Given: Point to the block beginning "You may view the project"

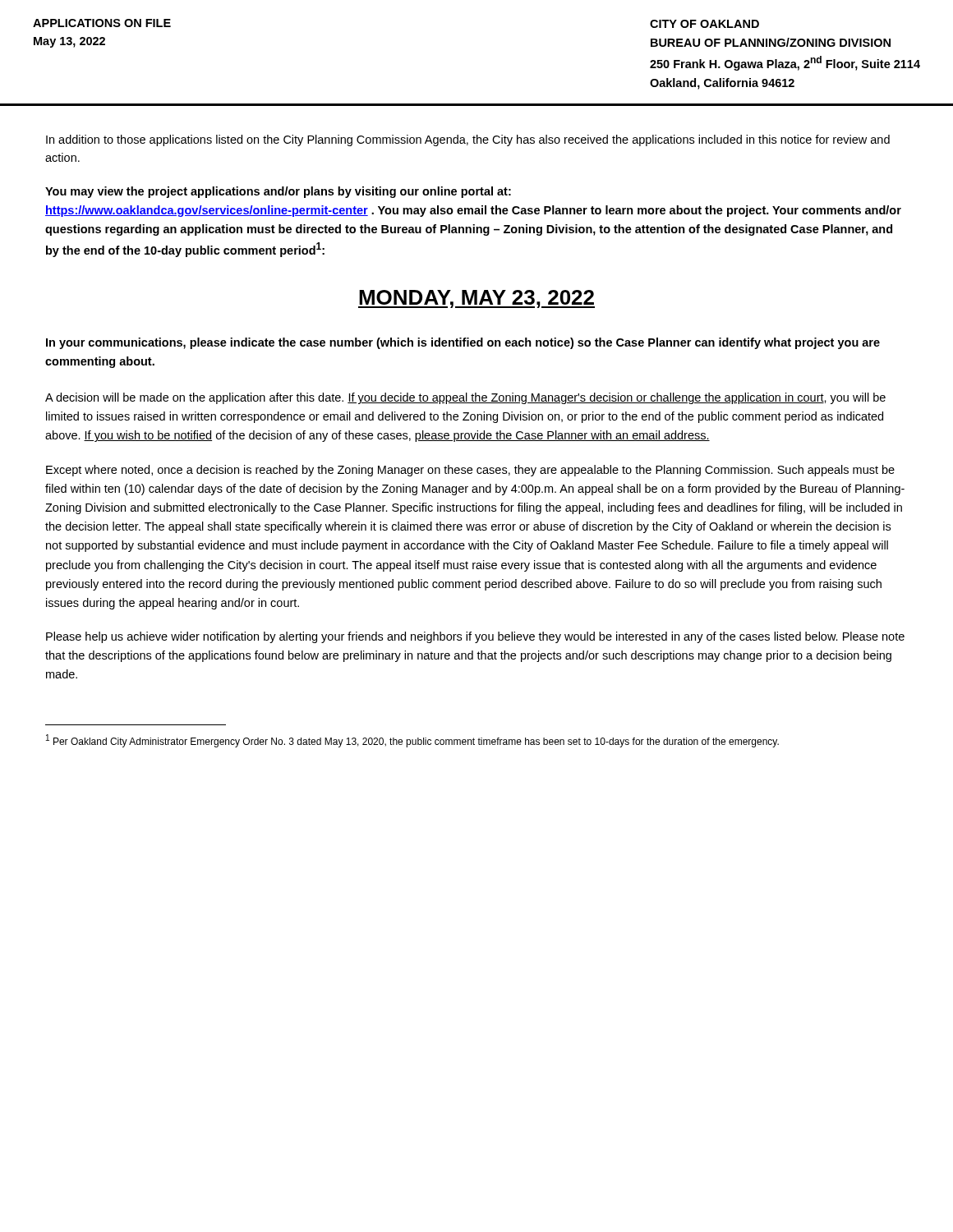Looking at the screenshot, I should pos(473,221).
